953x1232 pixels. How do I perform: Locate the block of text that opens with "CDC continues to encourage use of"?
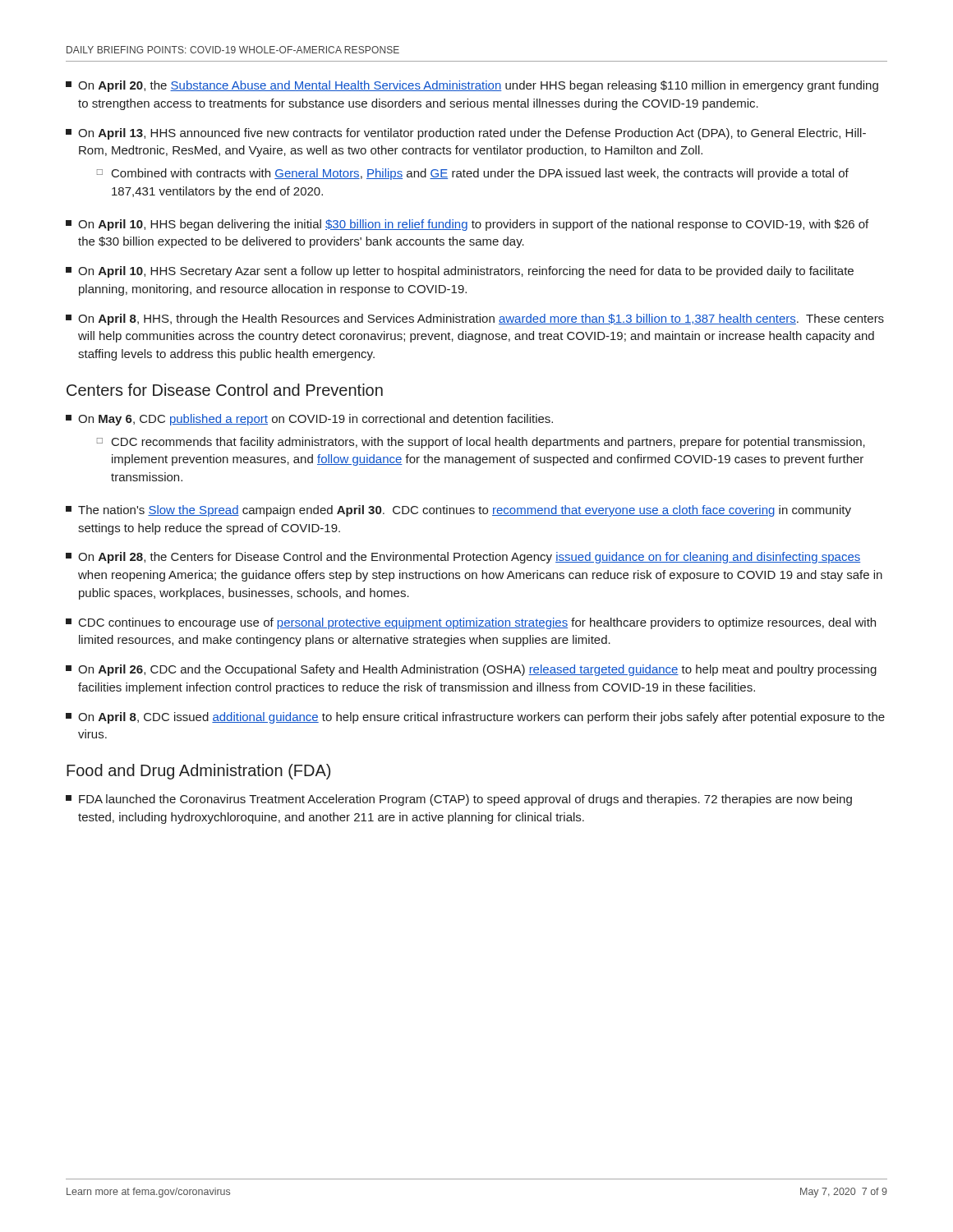click(476, 631)
